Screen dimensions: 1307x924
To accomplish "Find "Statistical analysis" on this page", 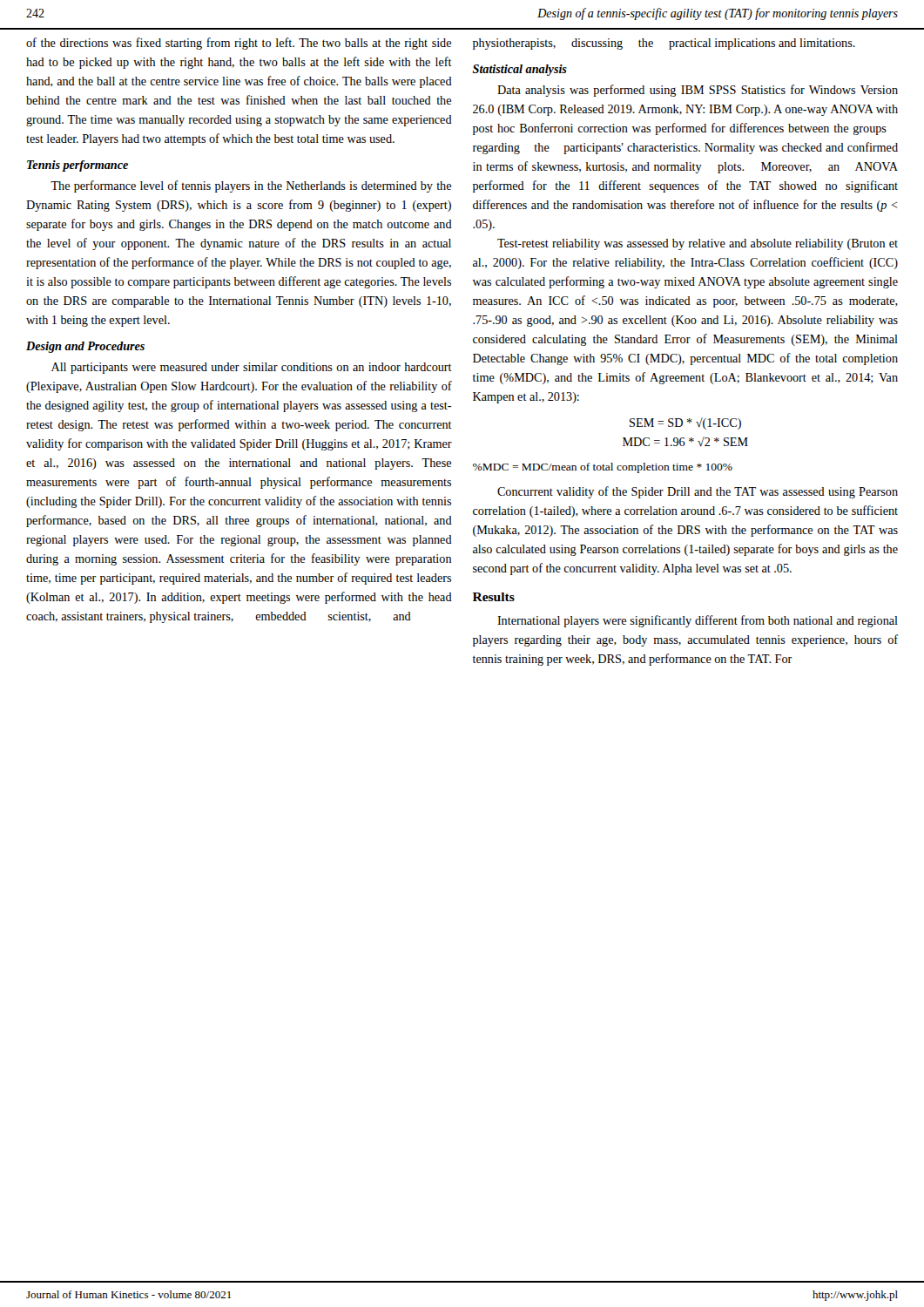I will pos(520,70).
